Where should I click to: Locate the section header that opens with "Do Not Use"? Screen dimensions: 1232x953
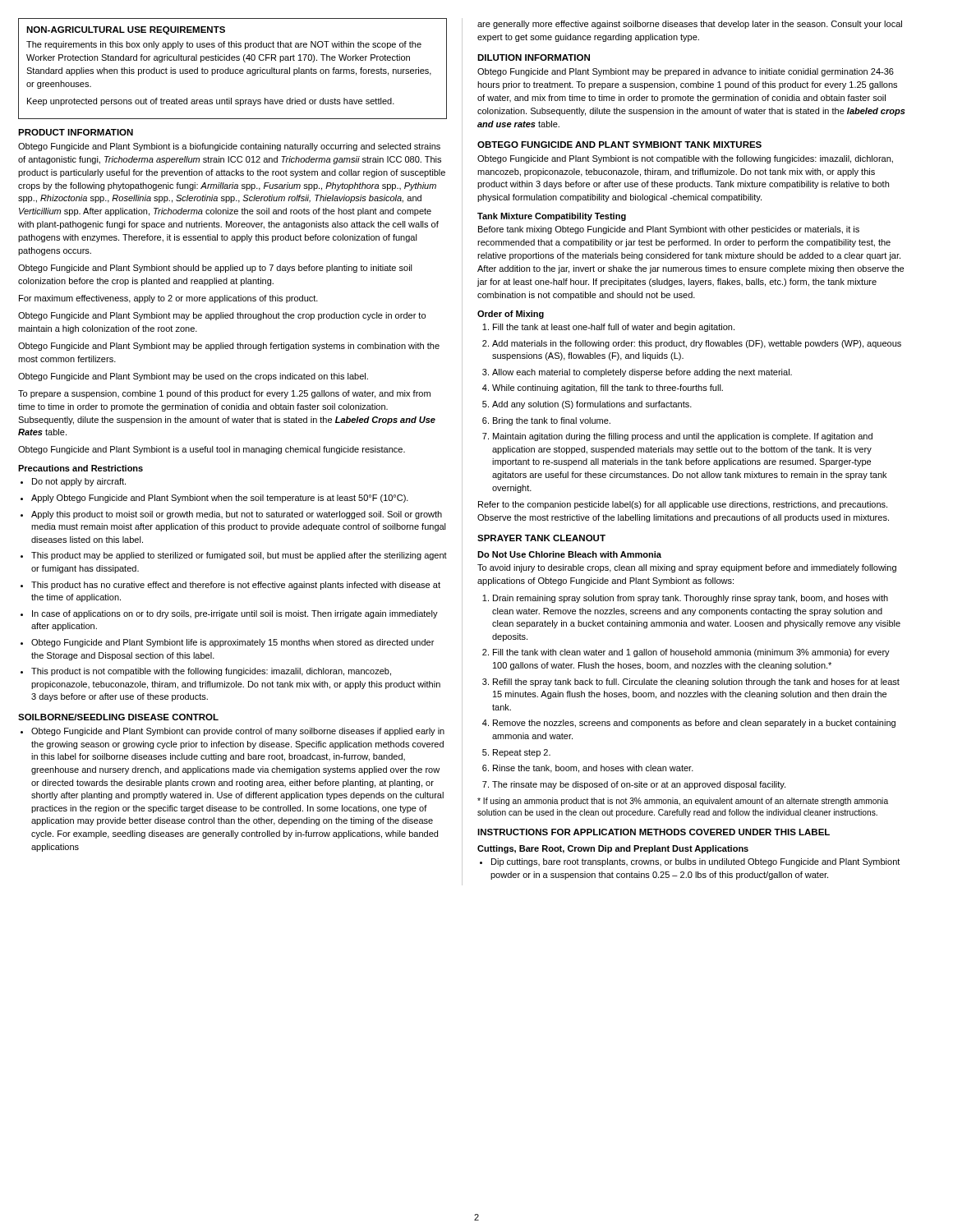pyautogui.click(x=569, y=555)
